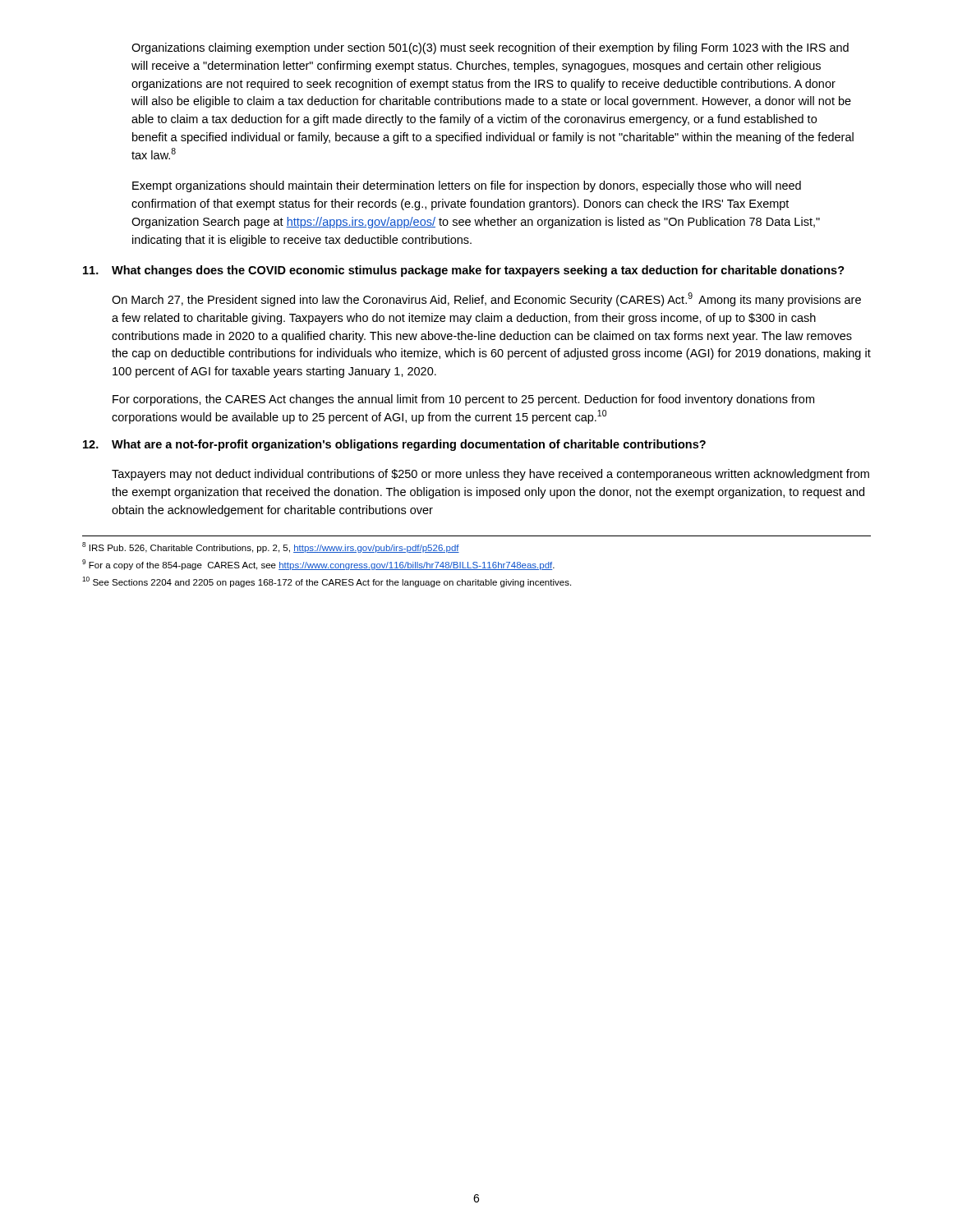Find the element starting "On March 27, the President signed"
This screenshot has height=1232, width=953.
point(491,335)
